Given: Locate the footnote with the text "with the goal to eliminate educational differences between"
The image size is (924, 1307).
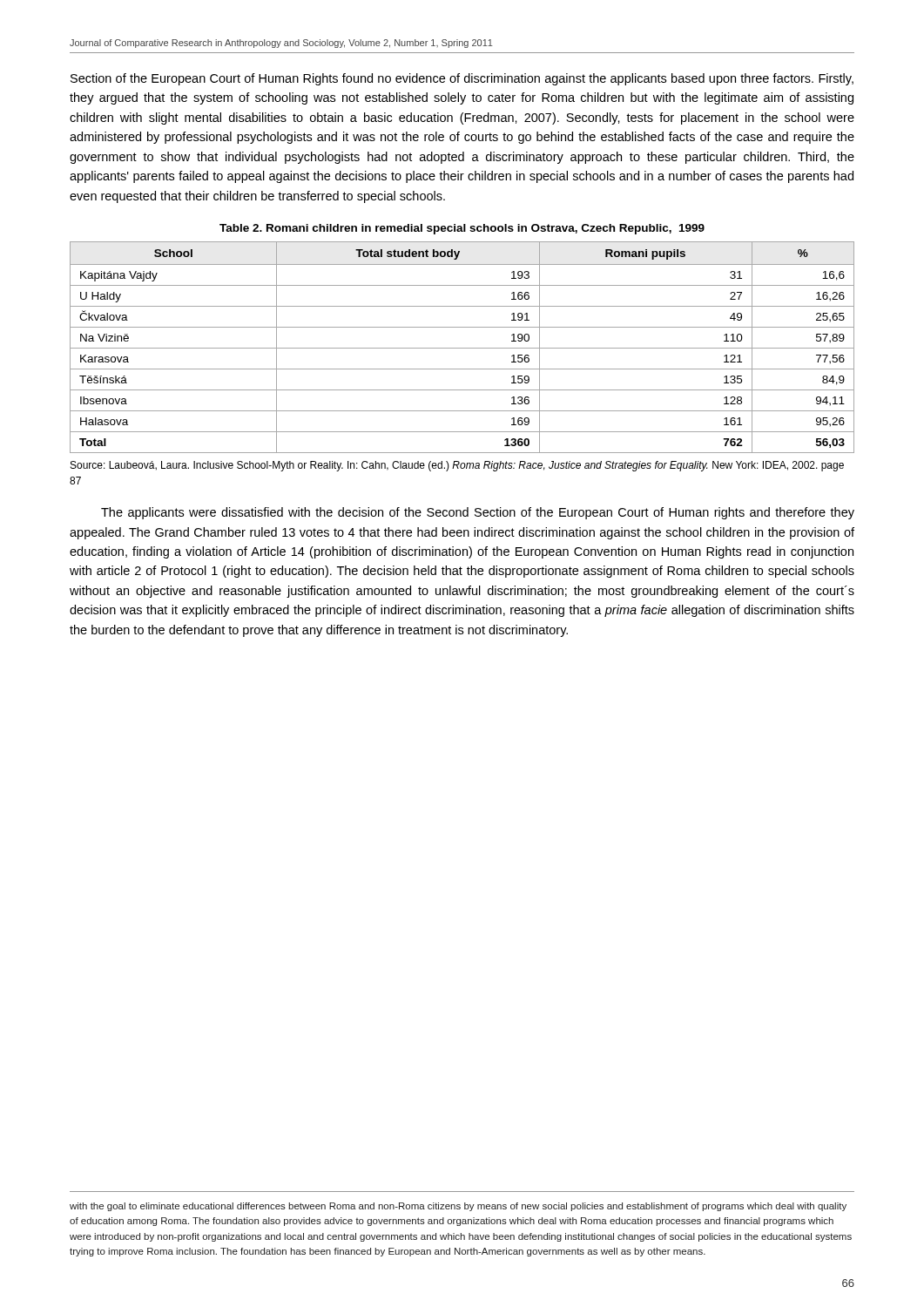Looking at the screenshot, I should [x=462, y=1229].
